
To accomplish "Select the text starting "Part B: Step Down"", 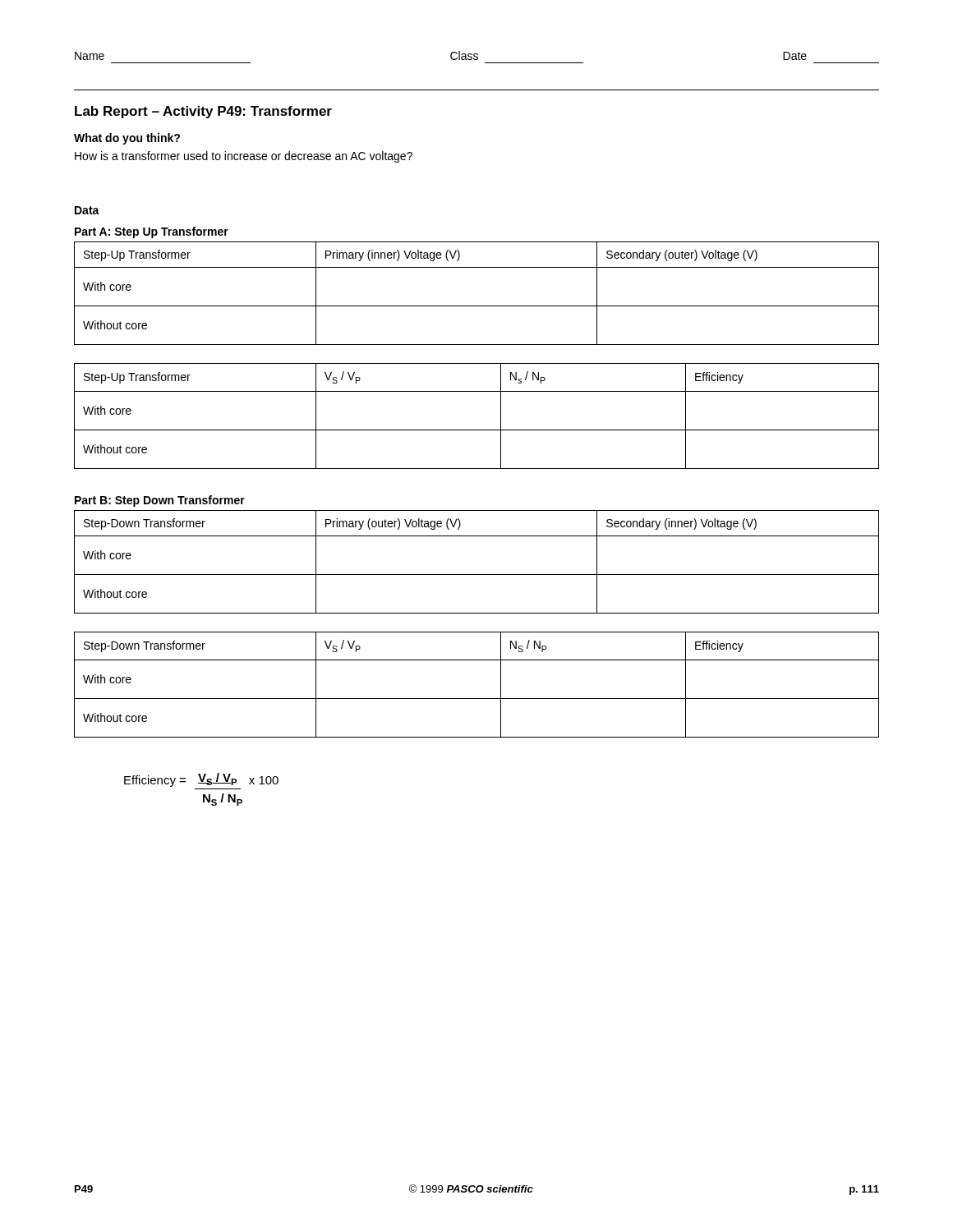I will 159,500.
